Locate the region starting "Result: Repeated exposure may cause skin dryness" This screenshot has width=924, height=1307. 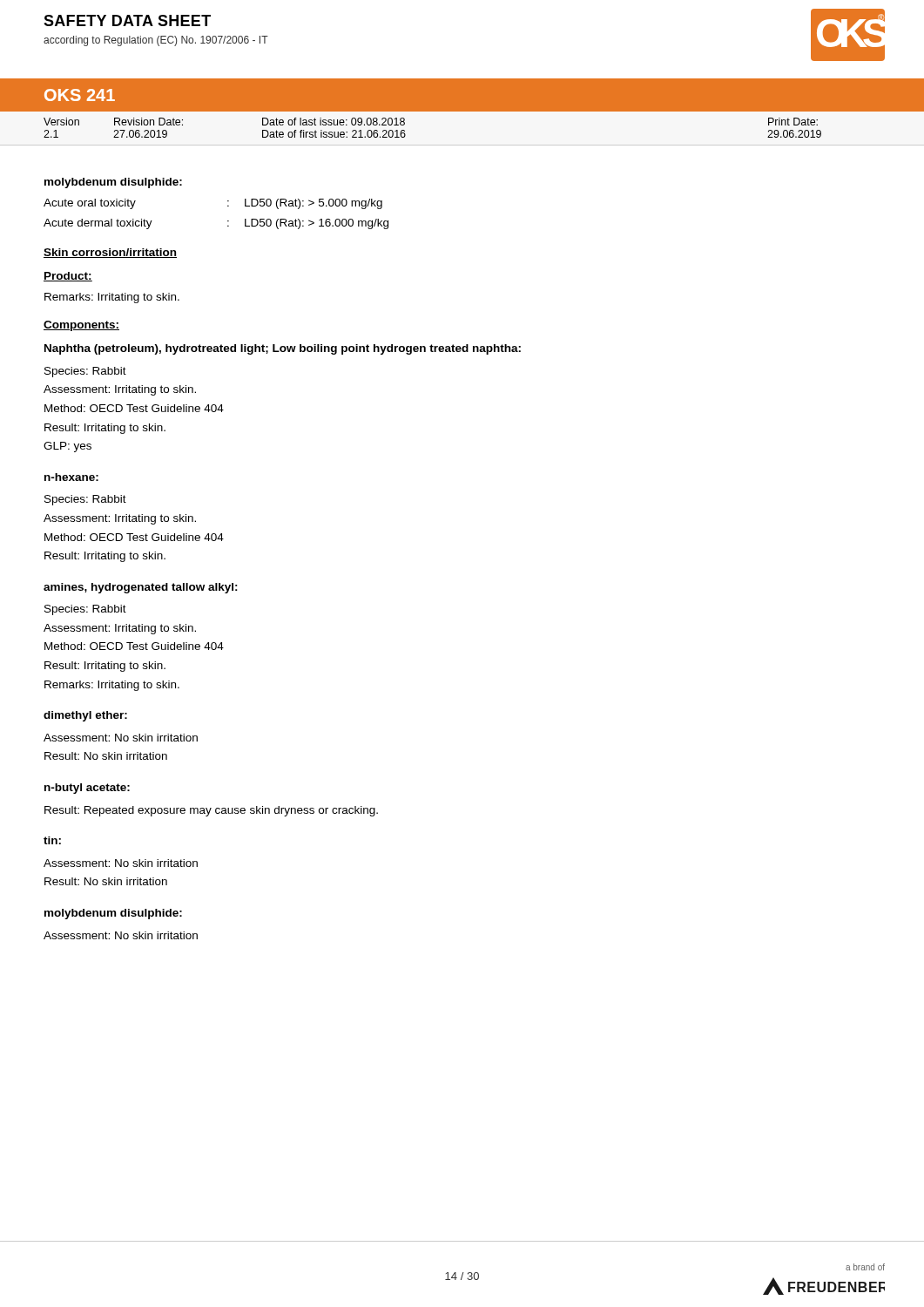pyautogui.click(x=211, y=810)
